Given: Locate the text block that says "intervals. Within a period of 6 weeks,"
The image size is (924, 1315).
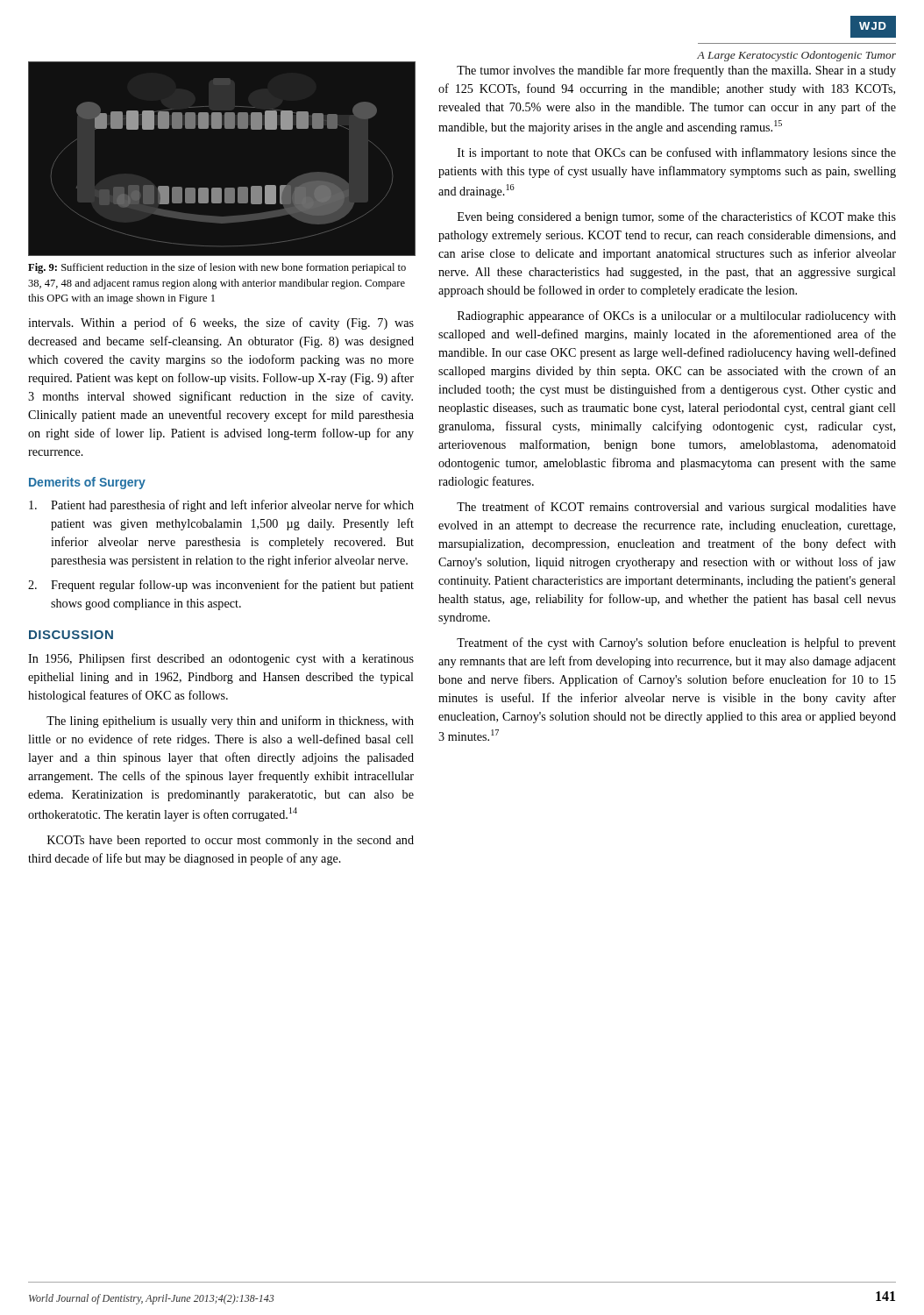Looking at the screenshot, I should [x=221, y=387].
